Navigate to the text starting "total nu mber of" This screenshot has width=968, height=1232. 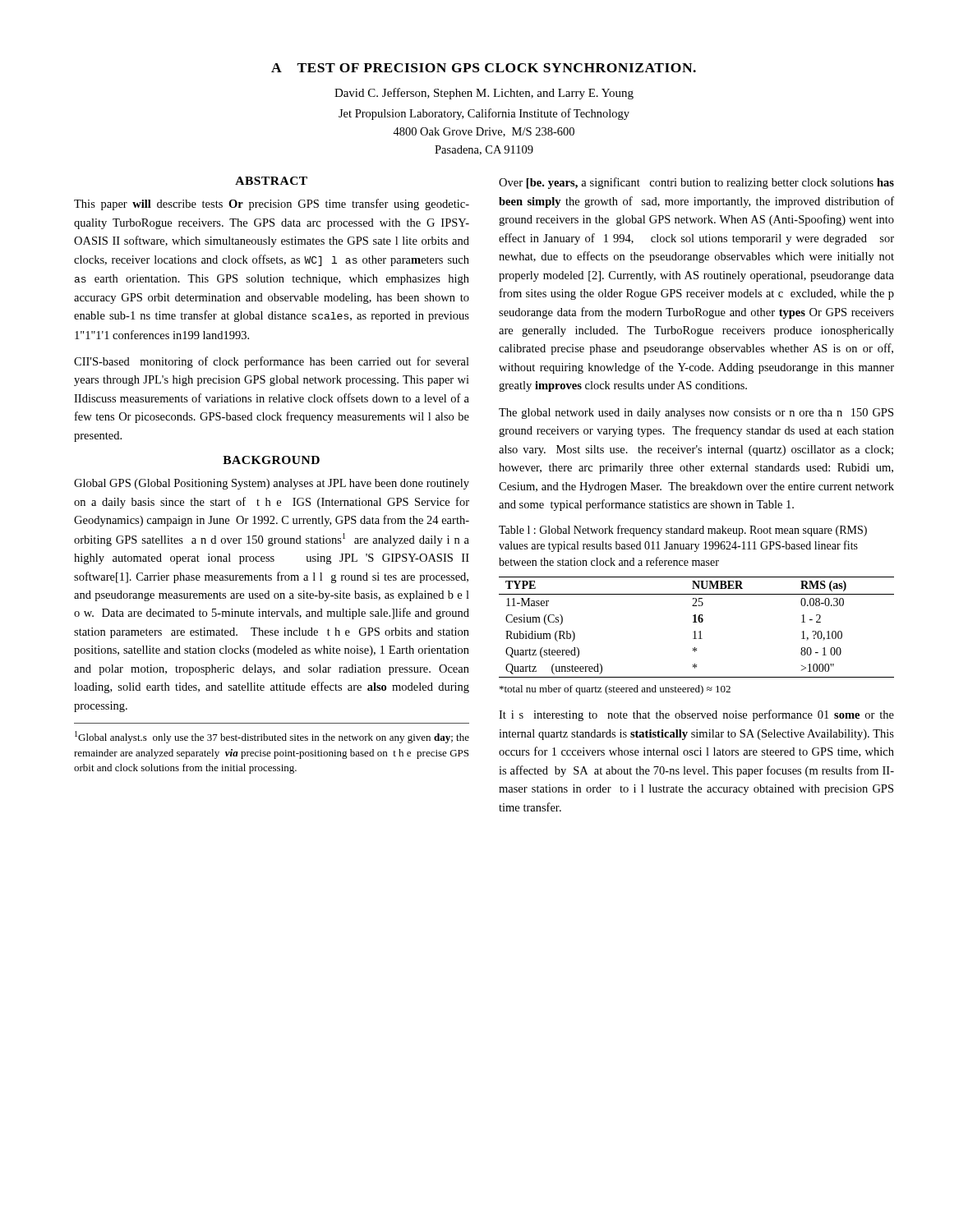click(615, 689)
